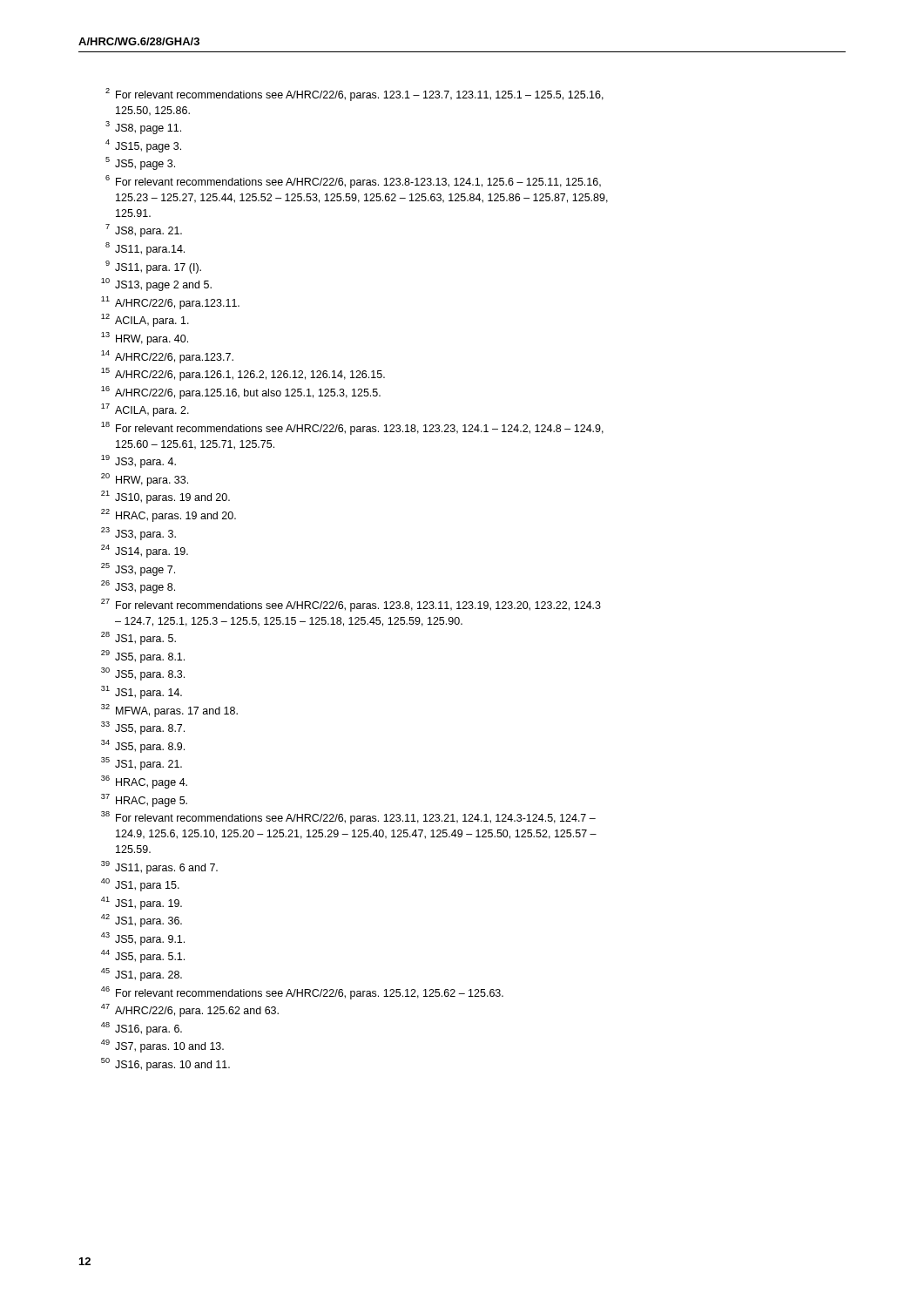This screenshot has width=924, height=1307.
Task: Find the footnote that reads "15 A/HRC/22/6, para.126.1, 126.2, 126.12, 126.14,"
Action: point(243,374)
